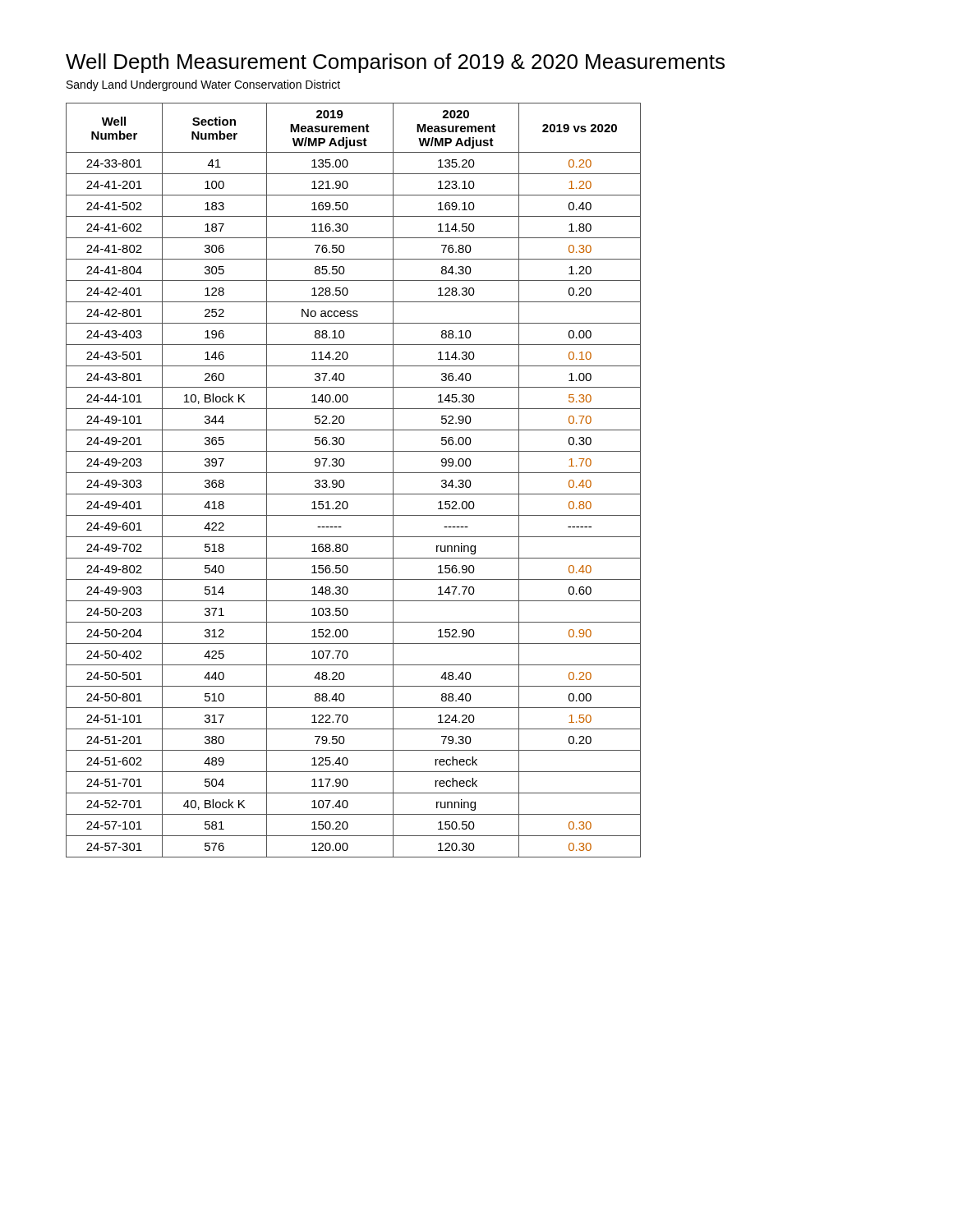Click on the text block starting "Well Depth Measurement"
Screen dimensions: 1232x953
pyautogui.click(x=476, y=62)
